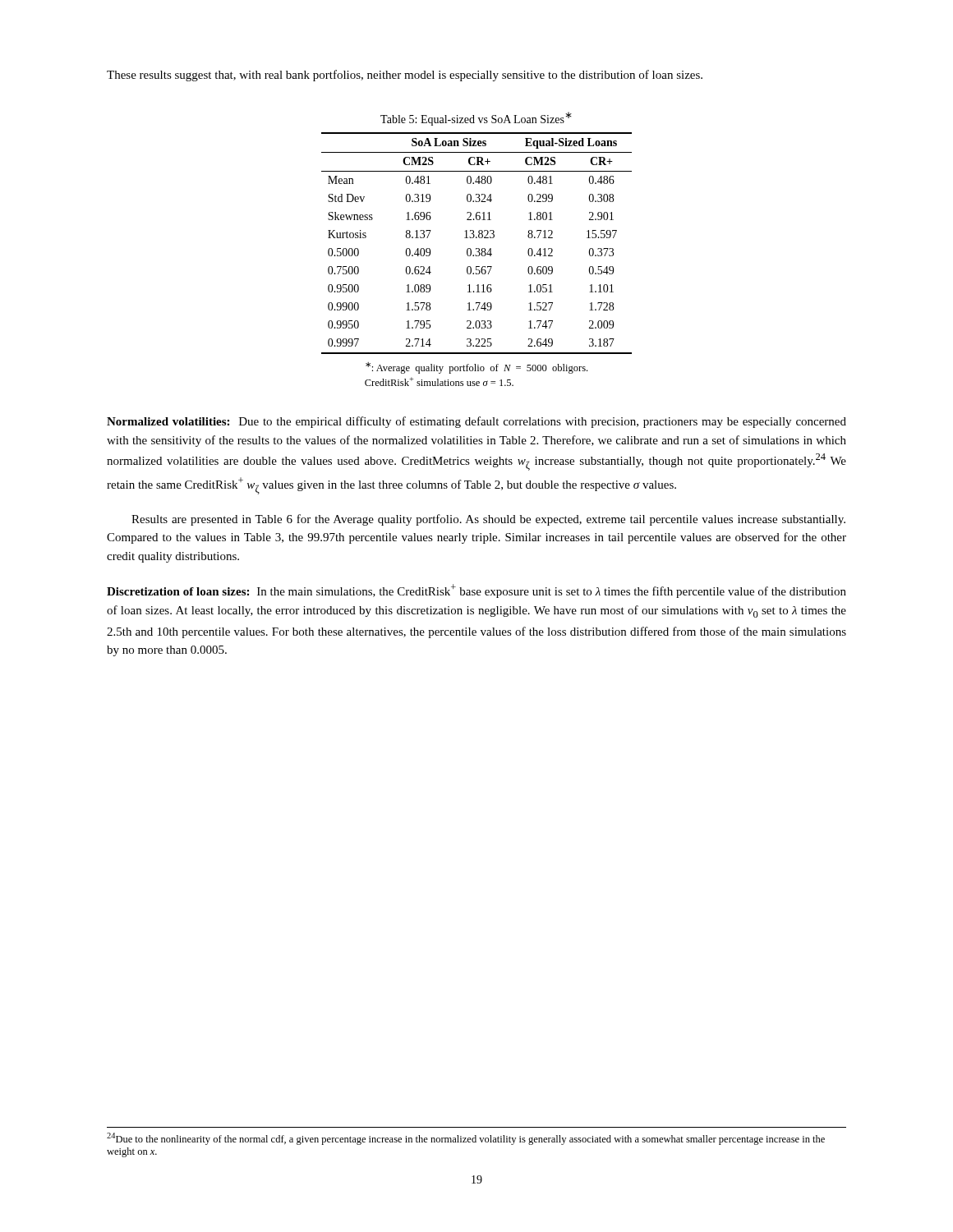Navigate to the text block starting "Normalized volatilities: Due to the empirical difficulty of"
Screen dimensions: 1232x953
(x=476, y=455)
